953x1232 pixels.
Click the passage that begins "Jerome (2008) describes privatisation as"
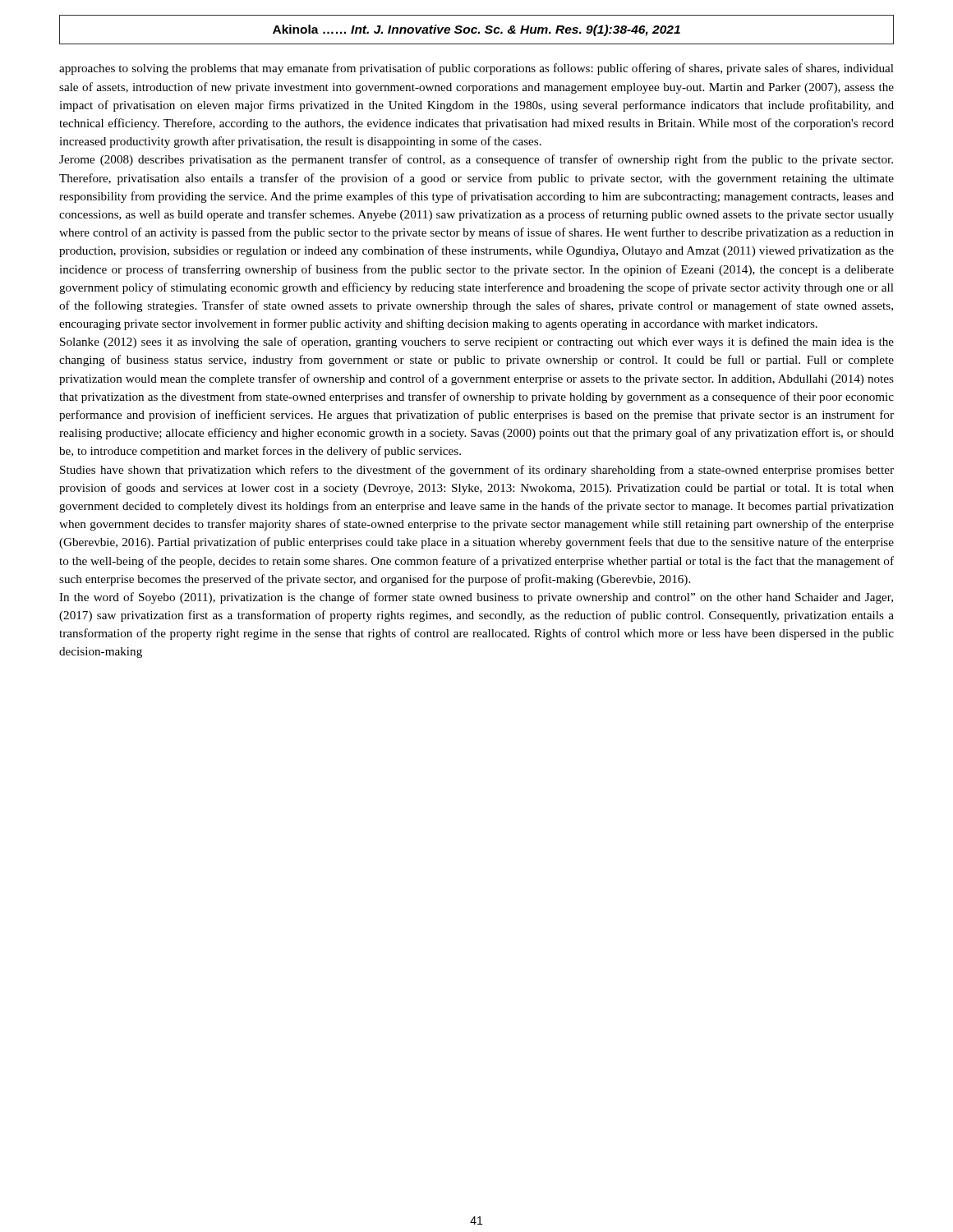[476, 241]
